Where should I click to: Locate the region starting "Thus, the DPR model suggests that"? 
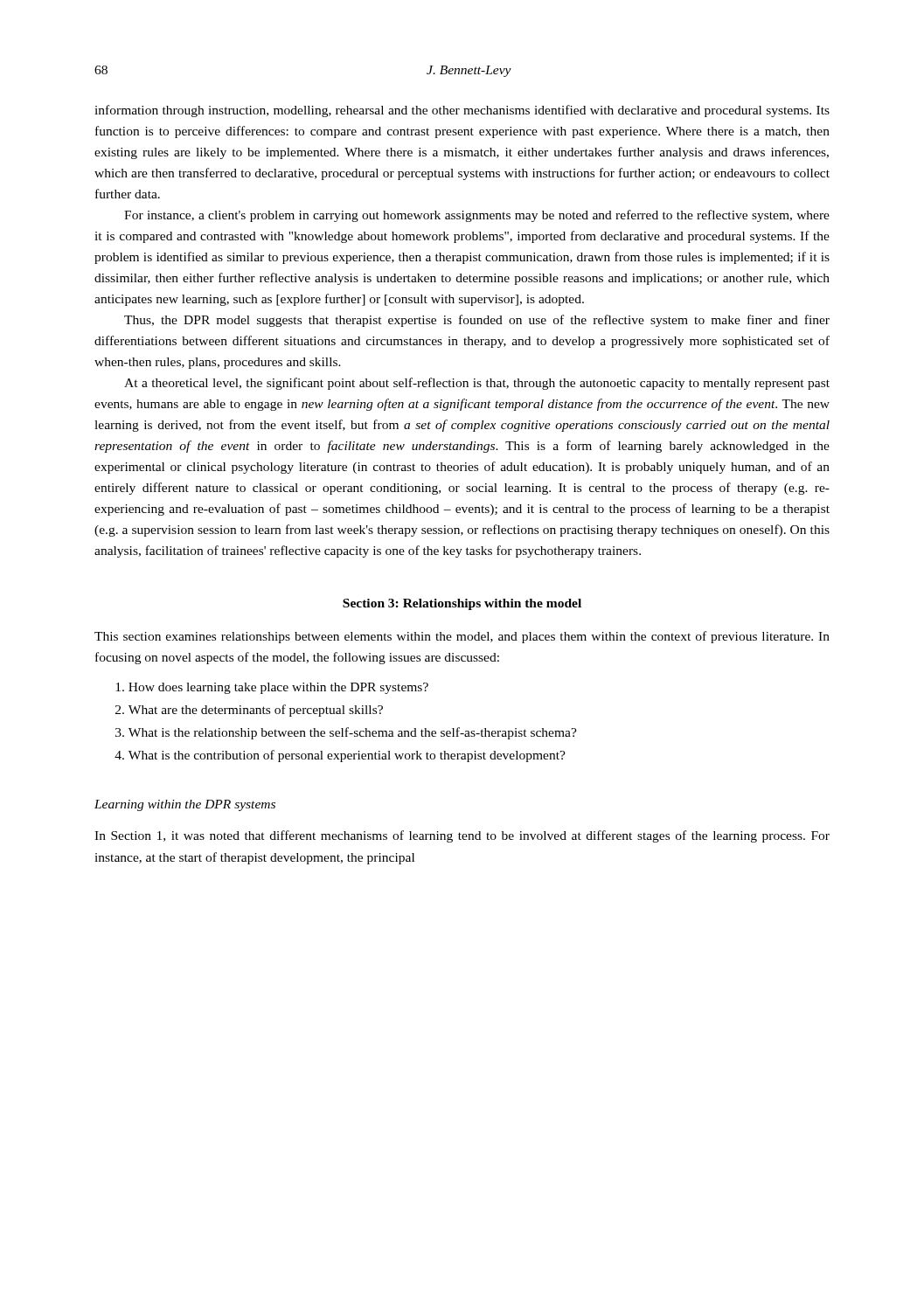click(x=462, y=341)
